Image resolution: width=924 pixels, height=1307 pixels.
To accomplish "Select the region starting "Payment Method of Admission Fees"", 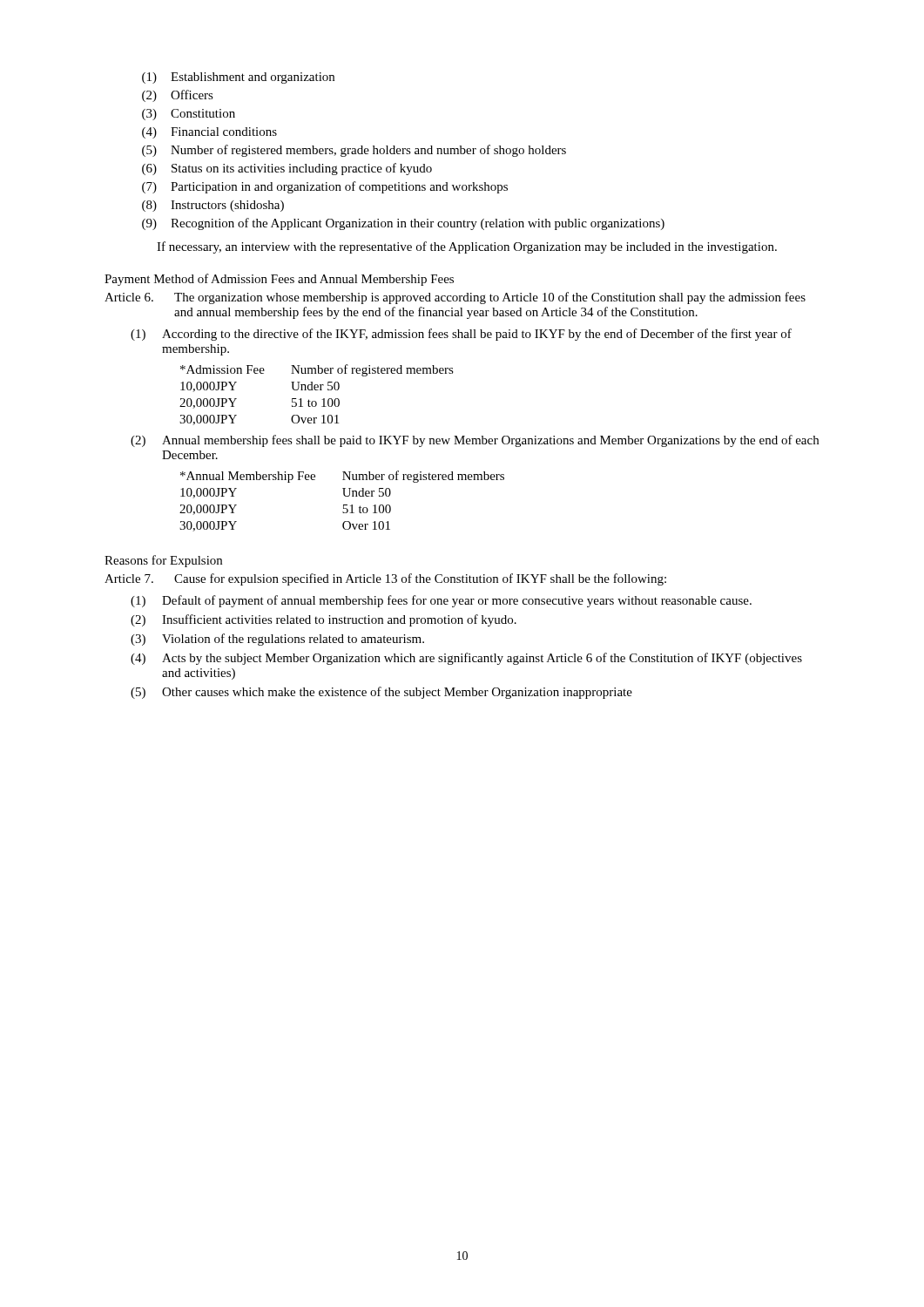I will [279, 279].
